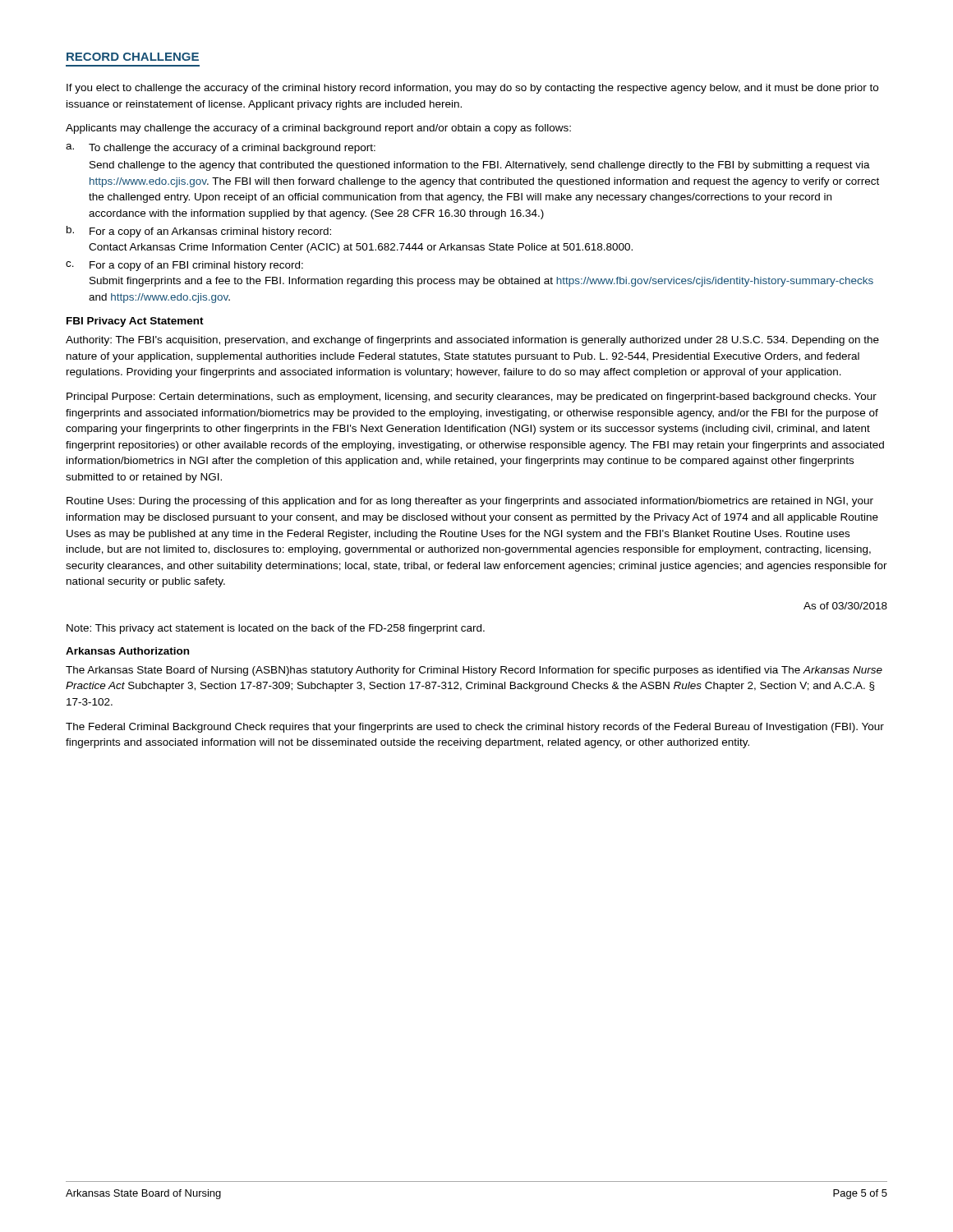Locate the block of text that opens with "b. For a copy of an Arkansas"
953x1232 pixels.
pyautogui.click(x=476, y=239)
